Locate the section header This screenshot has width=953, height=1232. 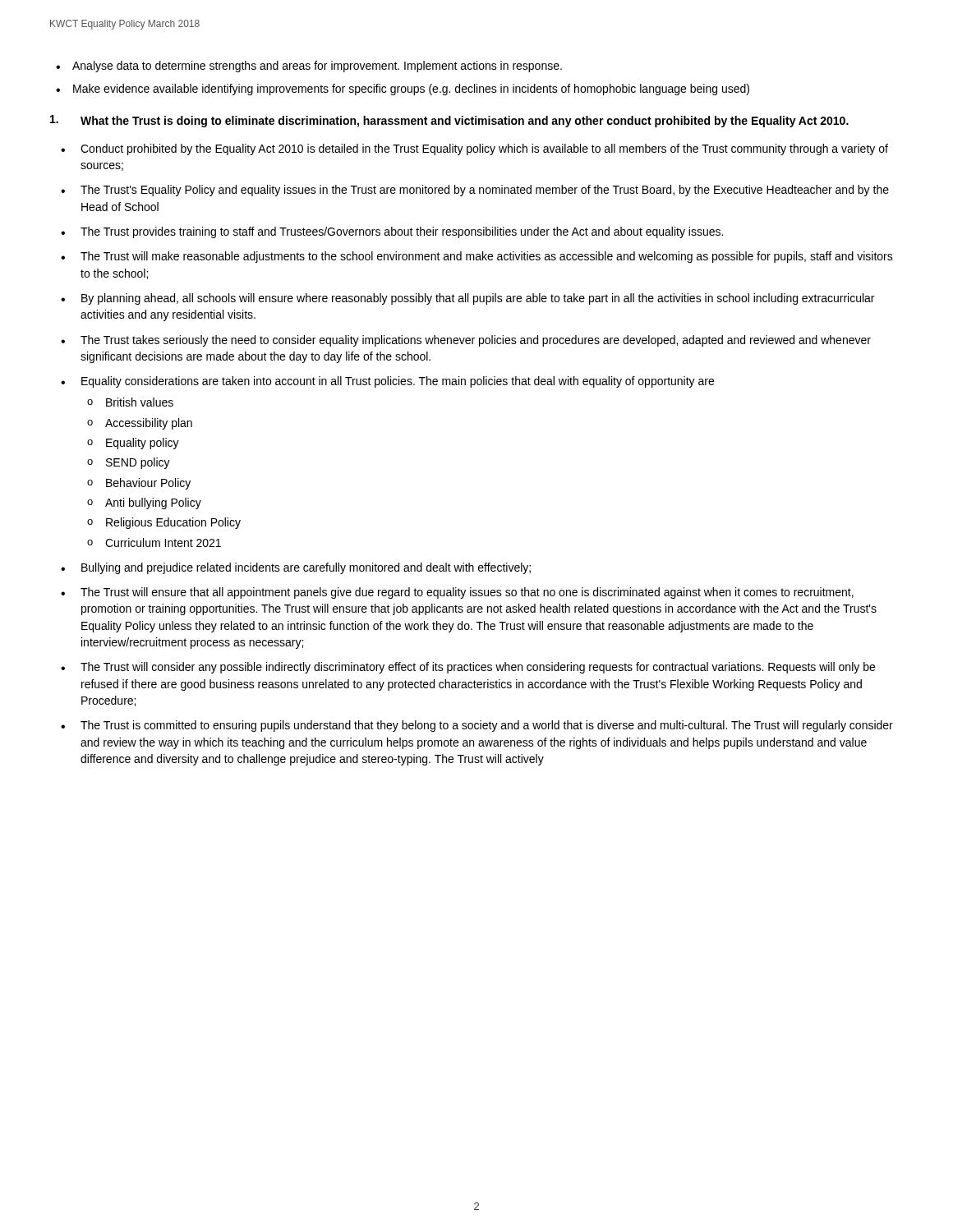[449, 121]
